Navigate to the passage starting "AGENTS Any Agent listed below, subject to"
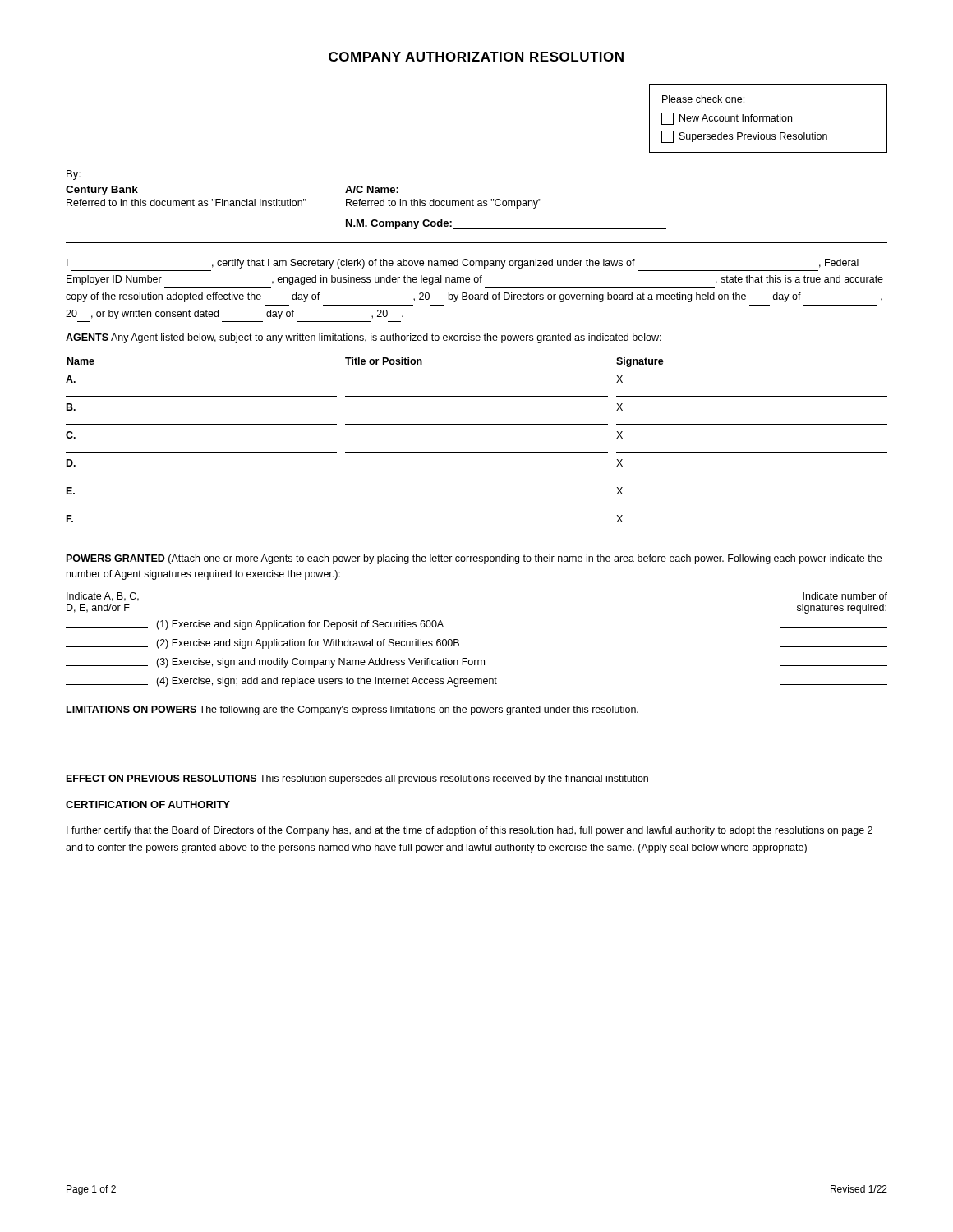The image size is (953, 1232). coord(476,434)
